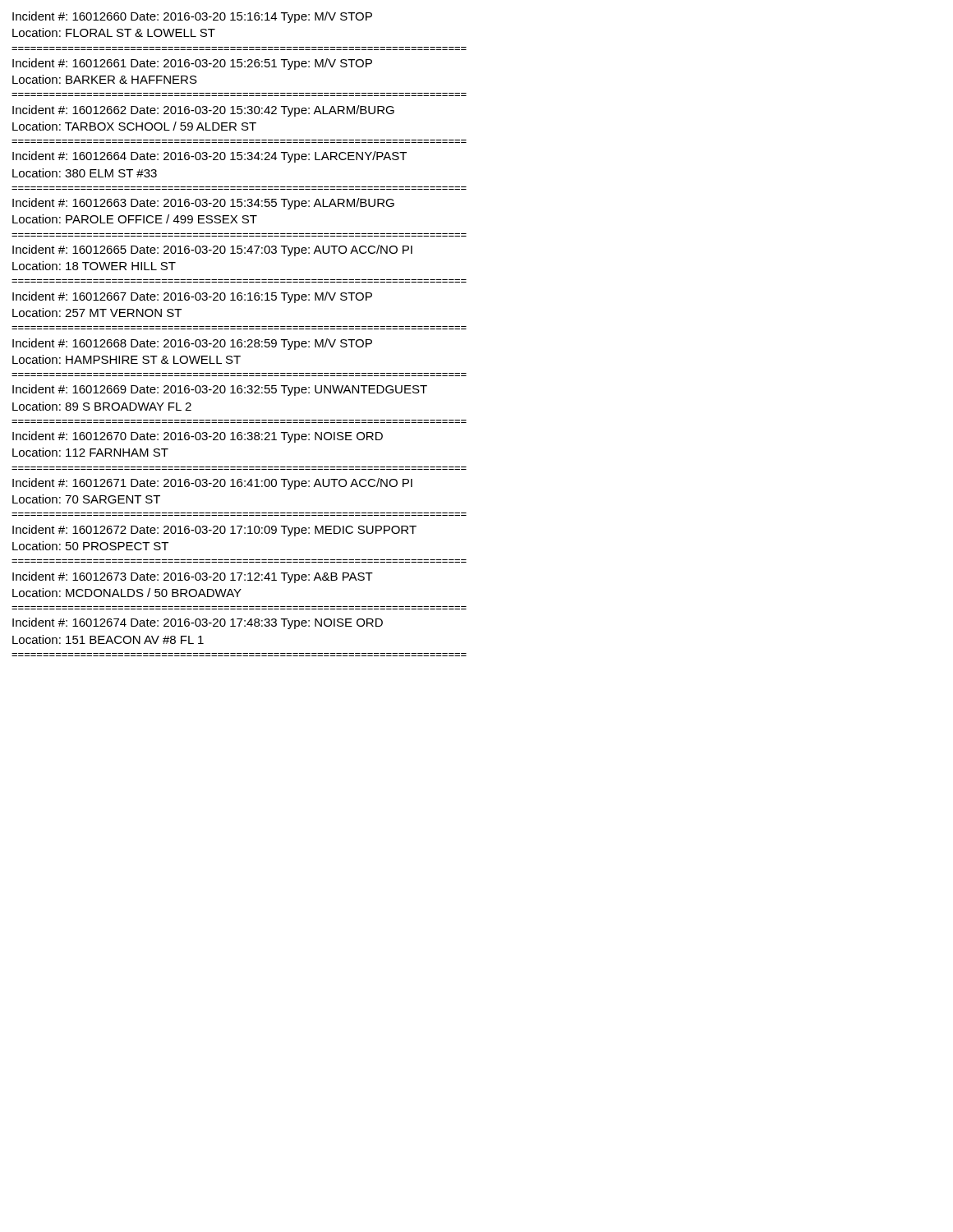Find the text block starting "Incident #: 16012674 Date: 2016-03-20 17:48:33 Type: NOISE"
The height and width of the screenshot is (1232, 953).
[x=198, y=623]
